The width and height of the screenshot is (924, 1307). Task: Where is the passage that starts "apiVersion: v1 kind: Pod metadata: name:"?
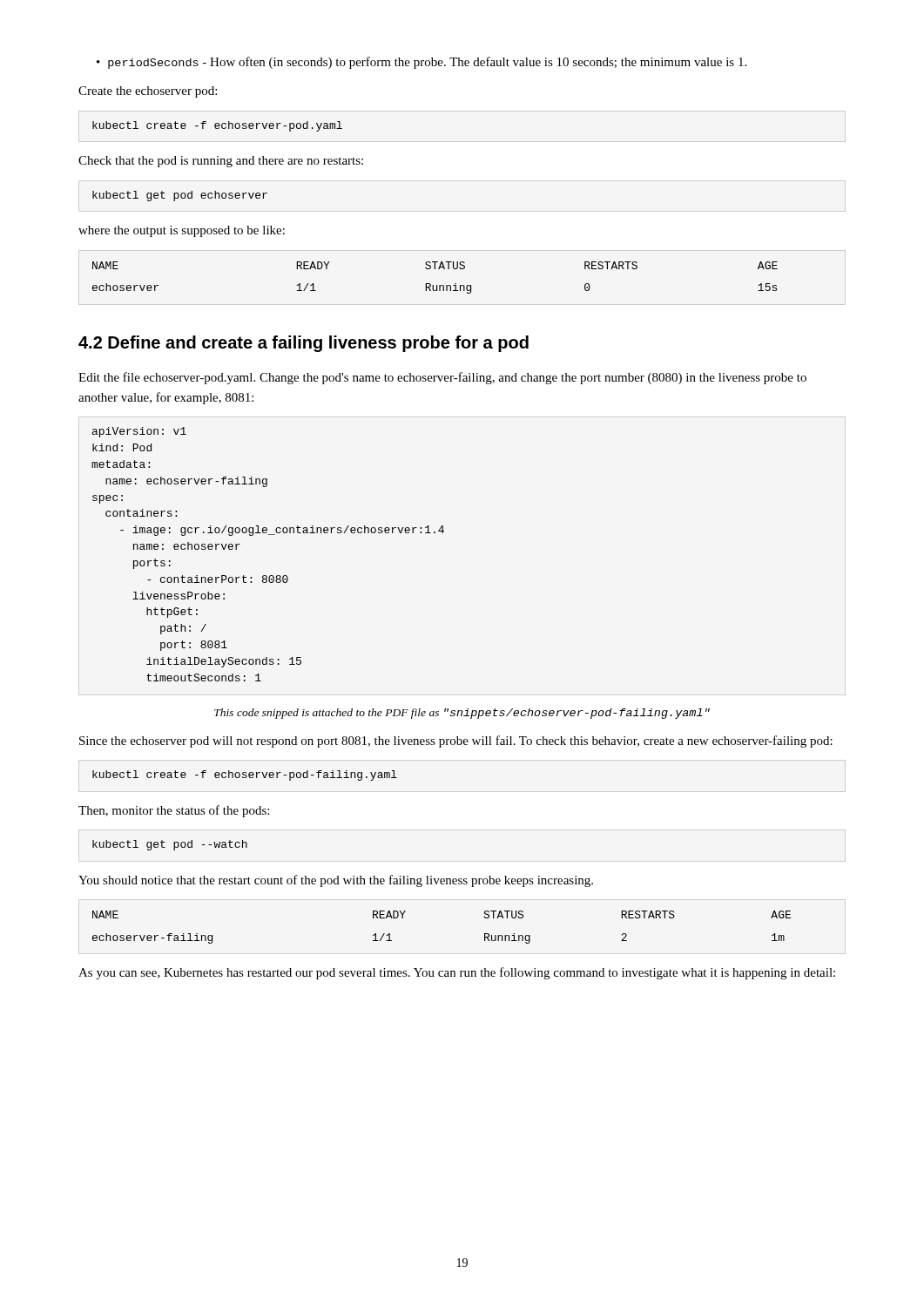pyautogui.click(x=139, y=432)
